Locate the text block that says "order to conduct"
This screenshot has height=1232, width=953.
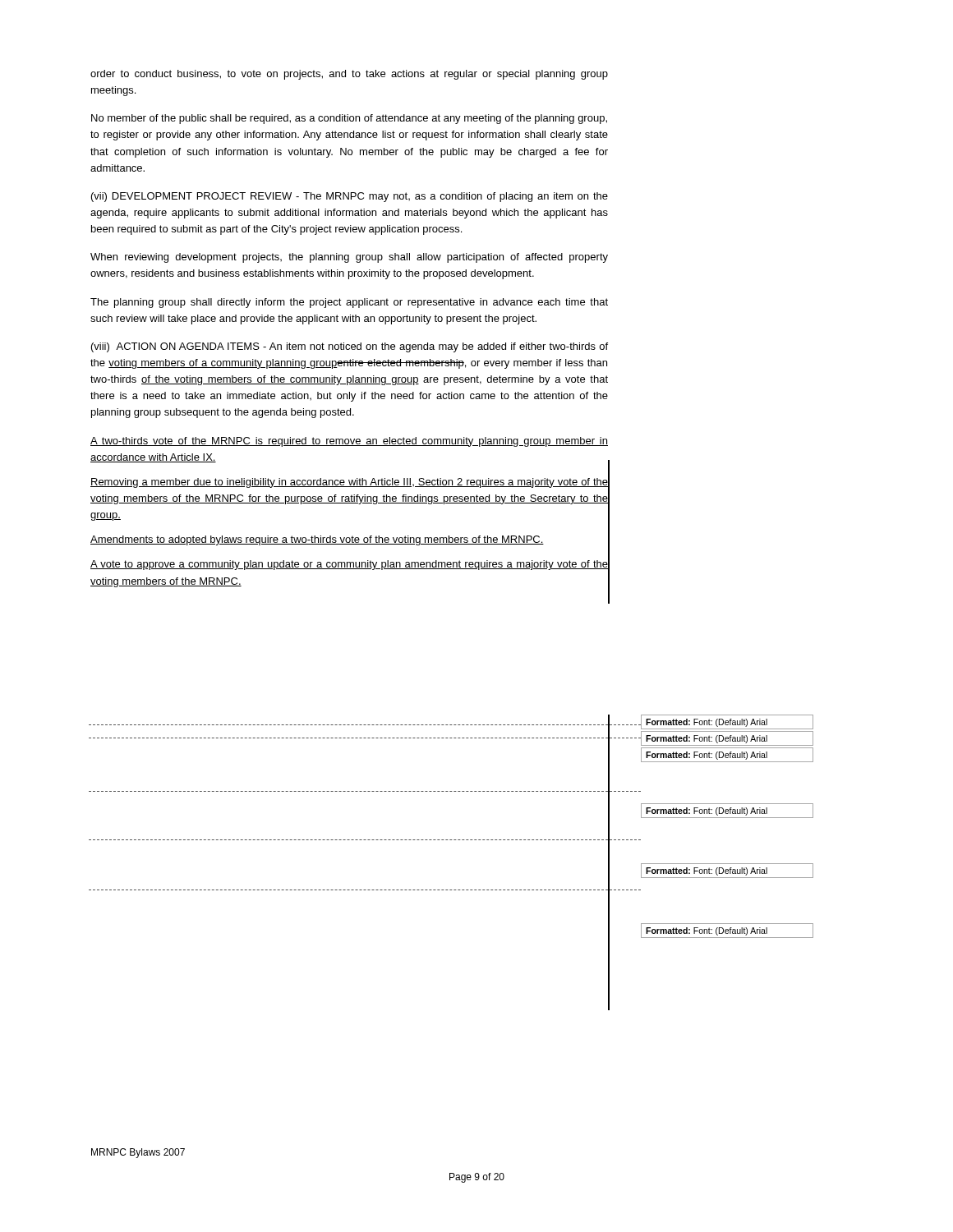pos(349,82)
